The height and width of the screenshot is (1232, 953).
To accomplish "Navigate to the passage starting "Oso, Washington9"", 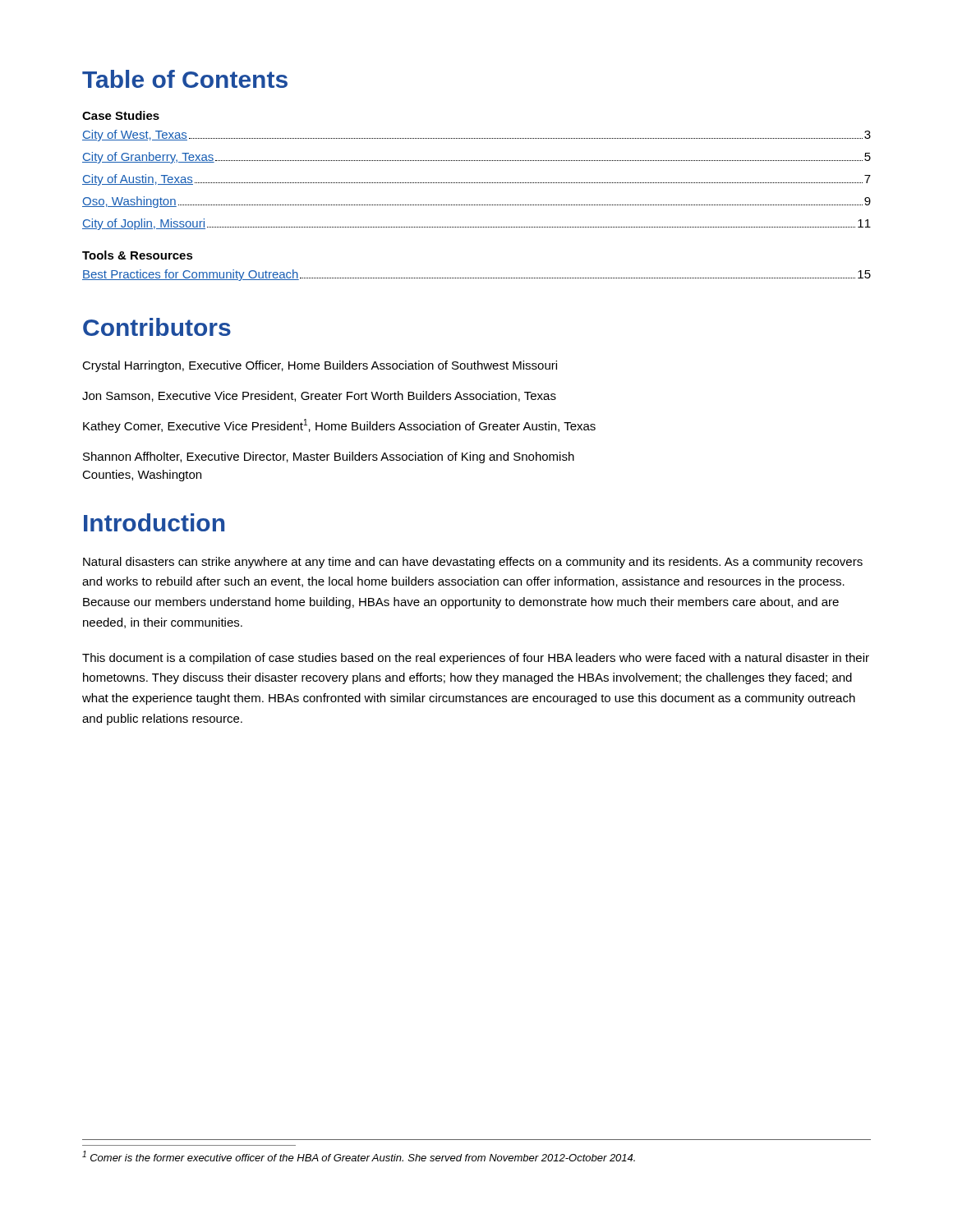I will pyautogui.click(x=476, y=201).
